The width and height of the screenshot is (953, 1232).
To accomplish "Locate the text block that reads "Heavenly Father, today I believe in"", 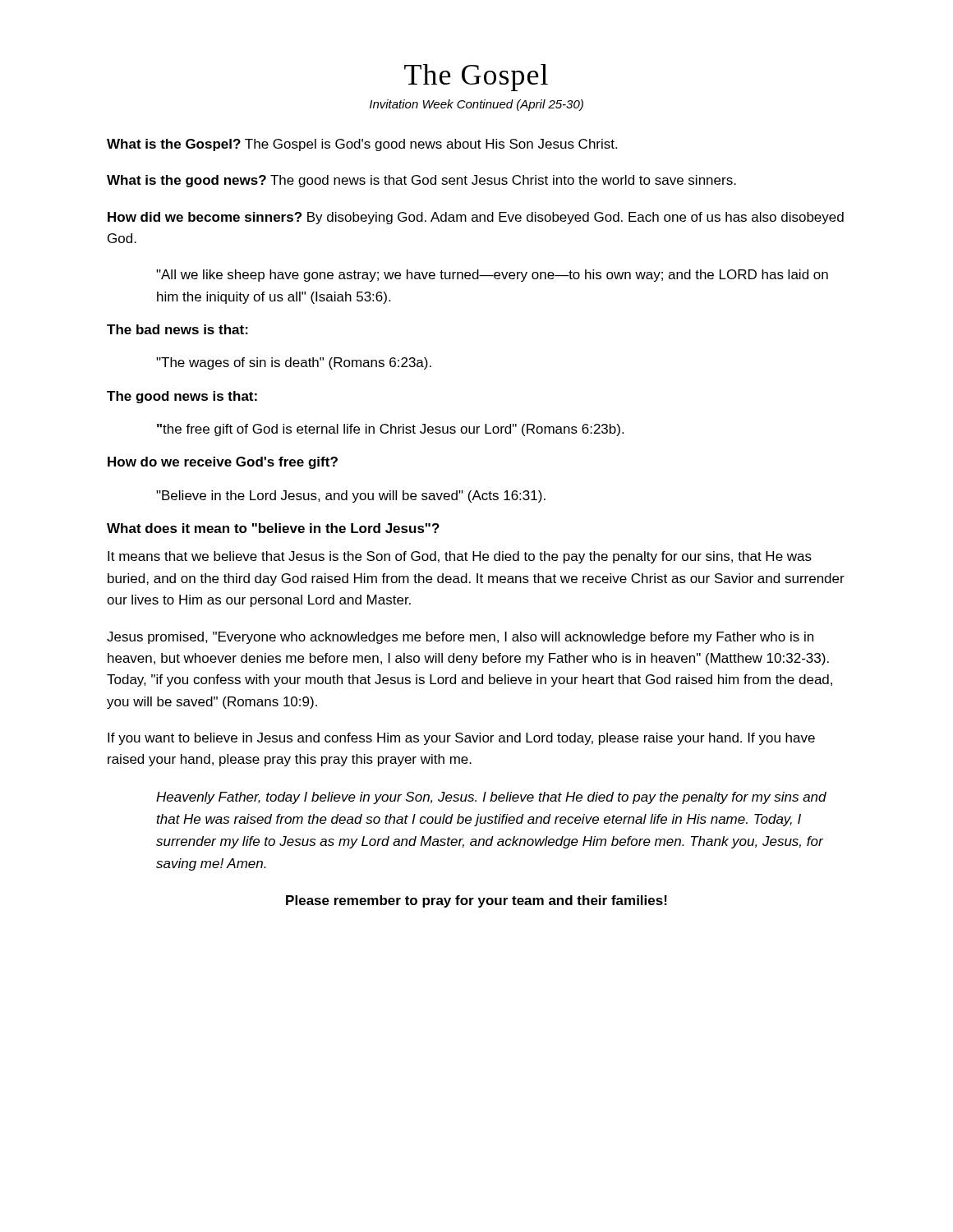I will [491, 830].
